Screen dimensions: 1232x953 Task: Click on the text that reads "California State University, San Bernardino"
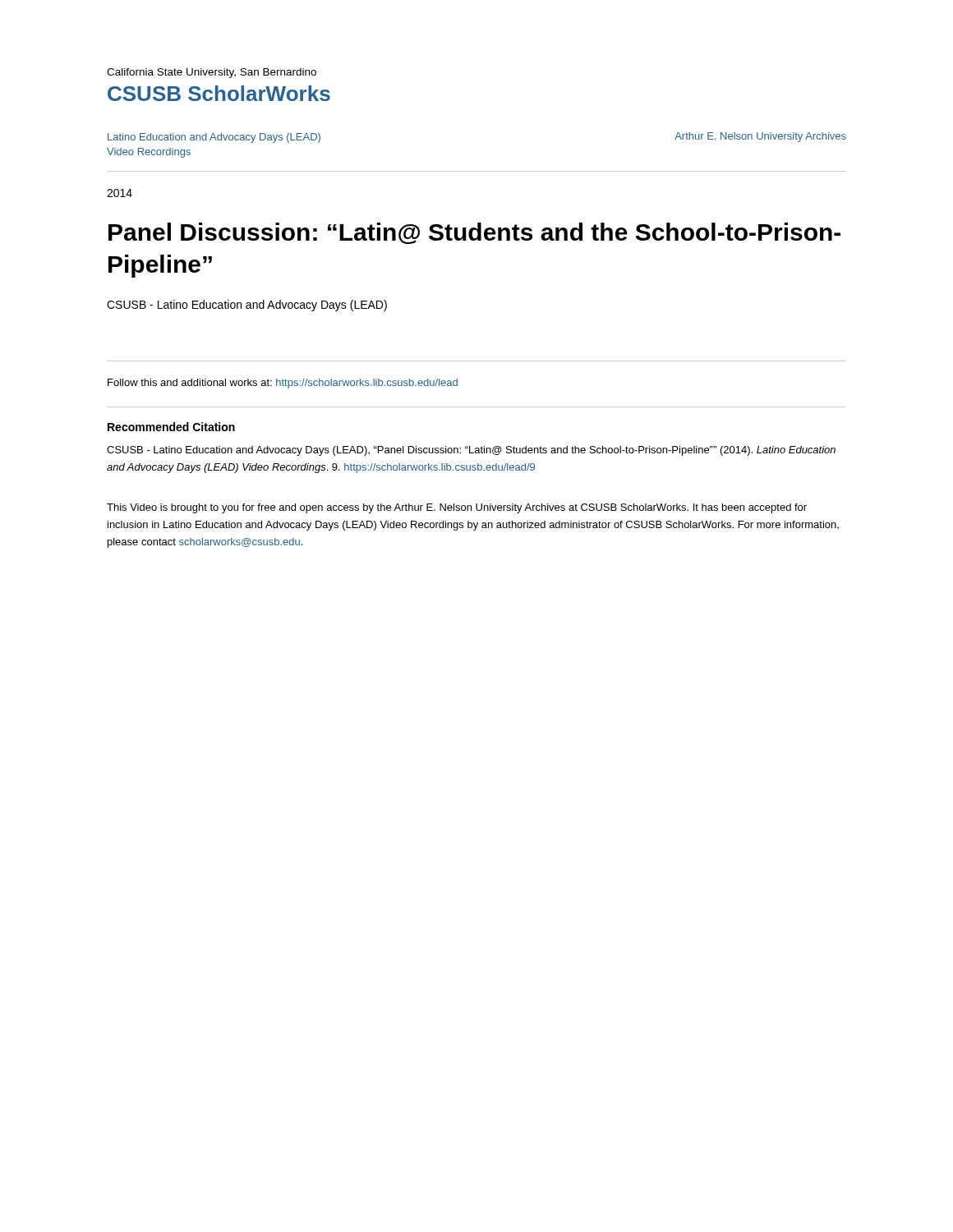pos(212,72)
